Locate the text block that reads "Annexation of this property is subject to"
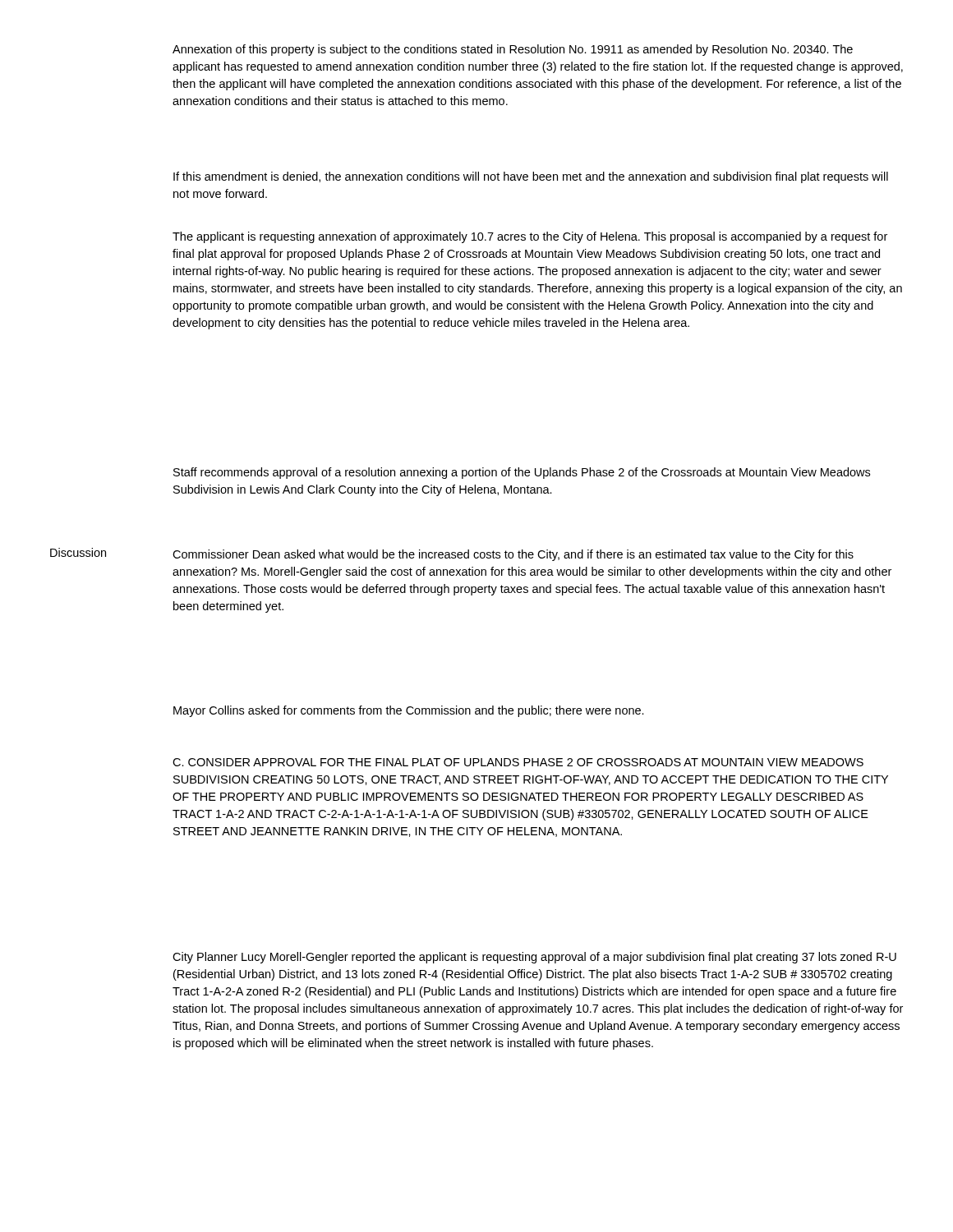This screenshot has height=1232, width=953. click(x=538, y=75)
